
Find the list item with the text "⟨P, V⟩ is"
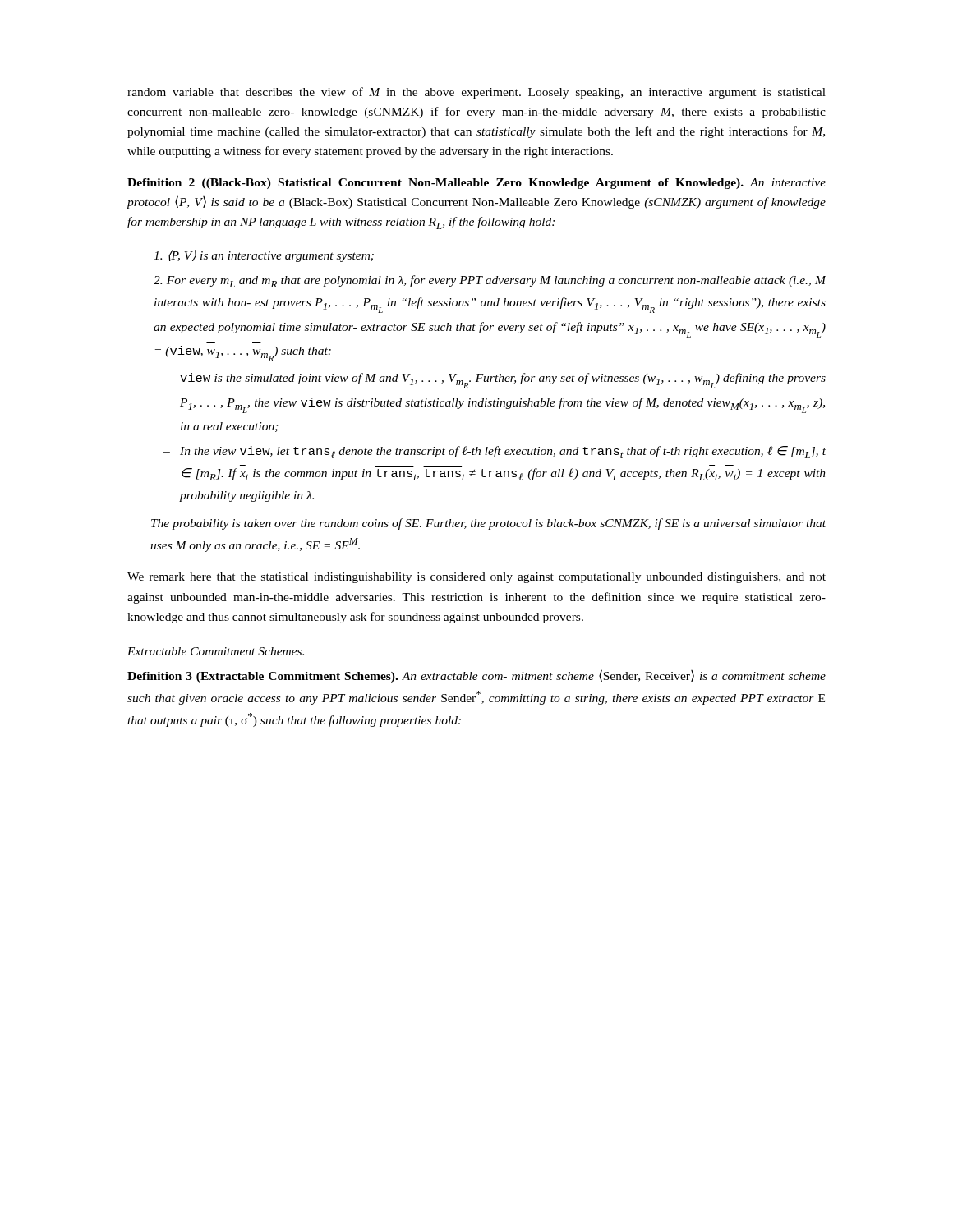(x=476, y=376)
